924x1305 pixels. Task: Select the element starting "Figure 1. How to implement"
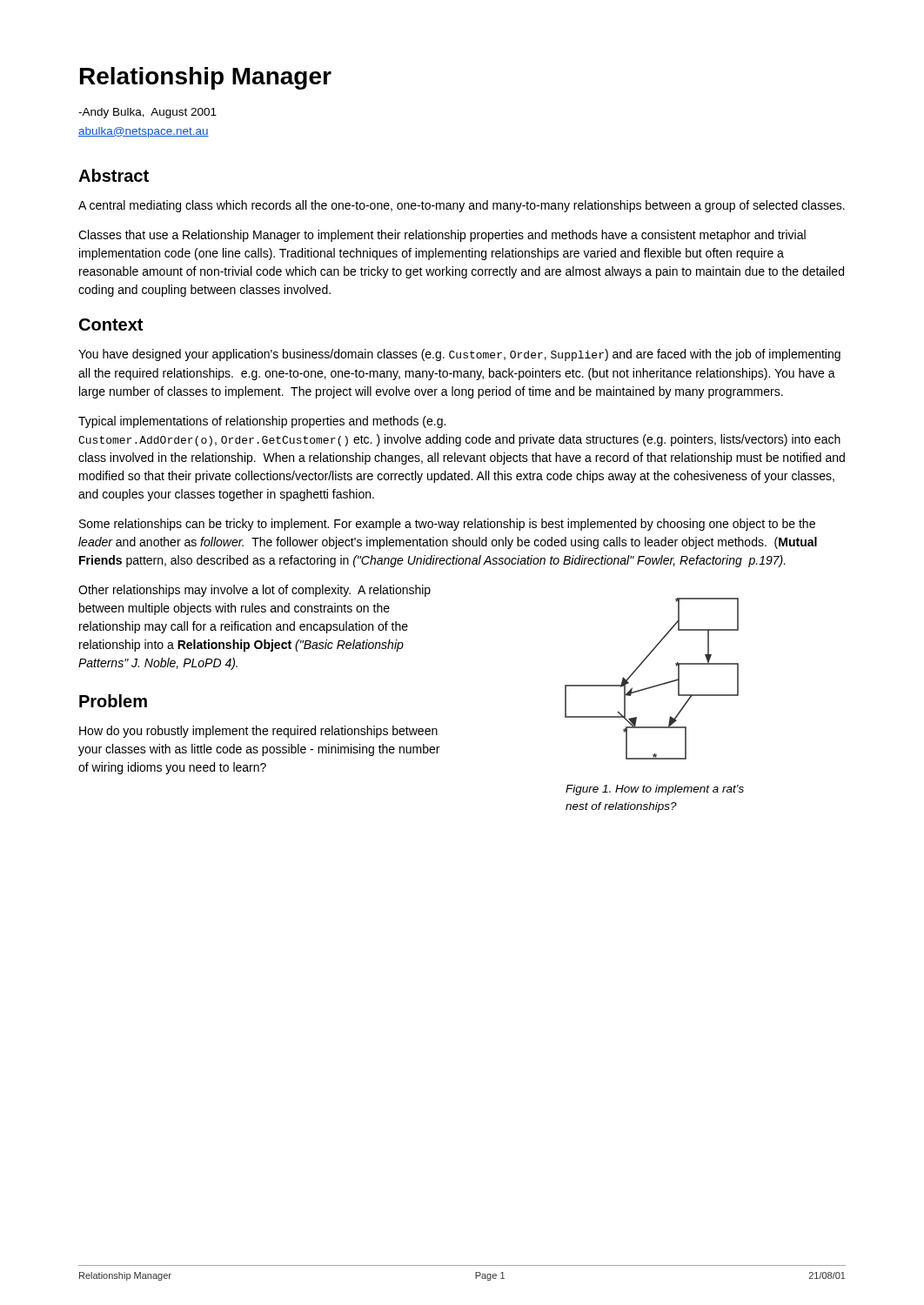655,797
